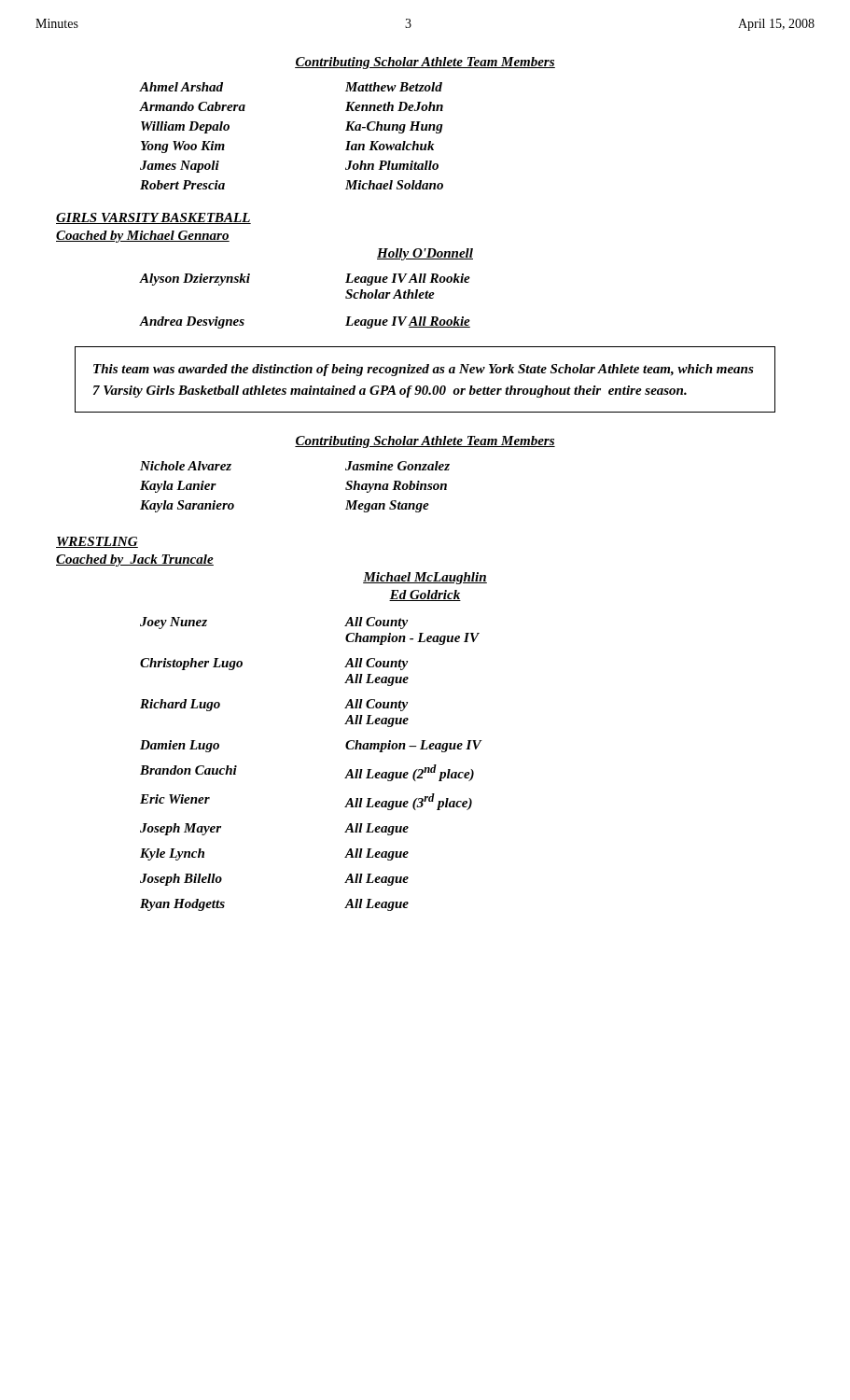Image resolution: width=850 pixels, height=1400 pixels.
Task: Find the text block containing "This team was awarded"
Action: (x=423, y=379)
